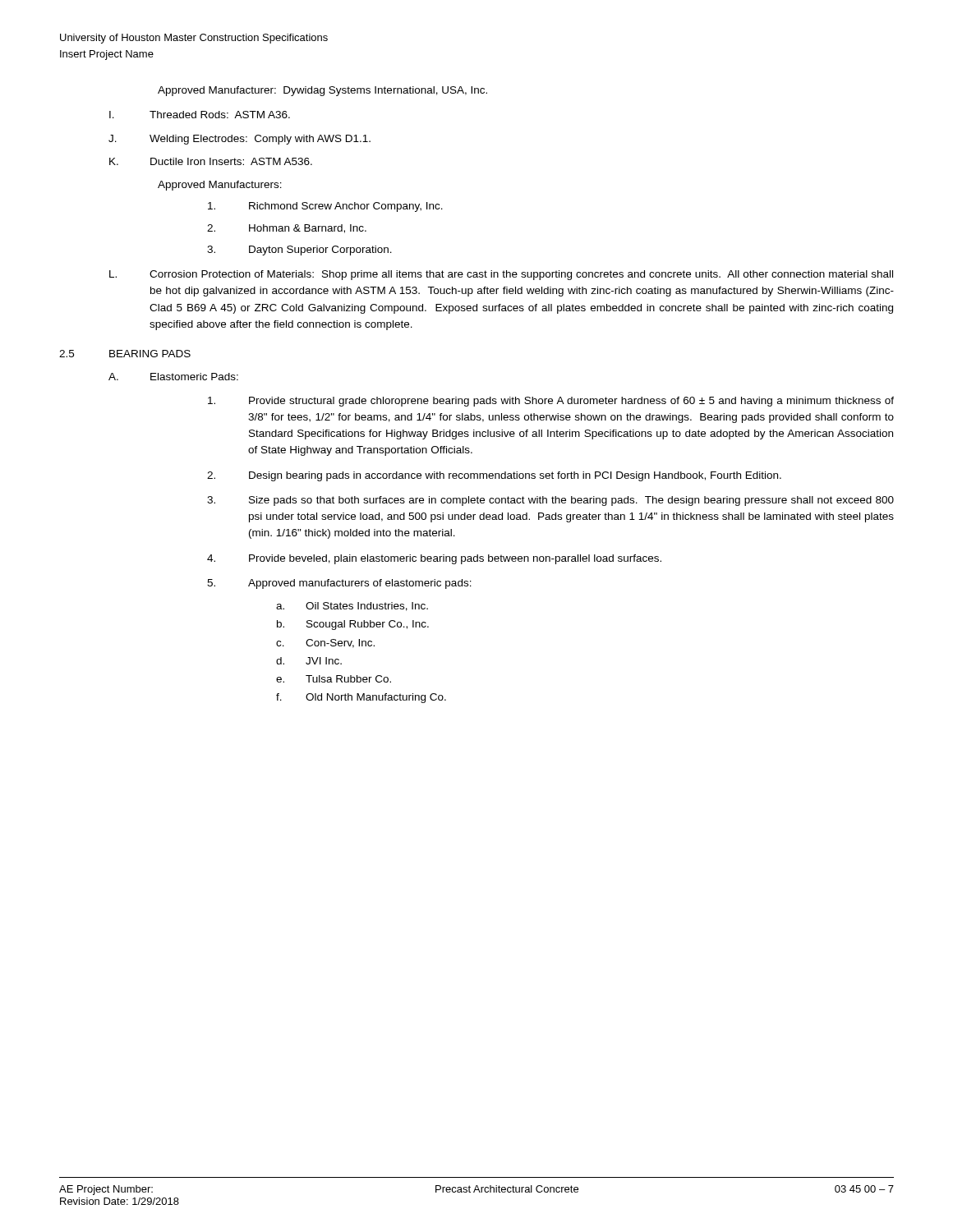Where is the passage that starts "3. Size pads so that both surfaces"?
The image size is (953, 1232).
[x=550, y=517]
